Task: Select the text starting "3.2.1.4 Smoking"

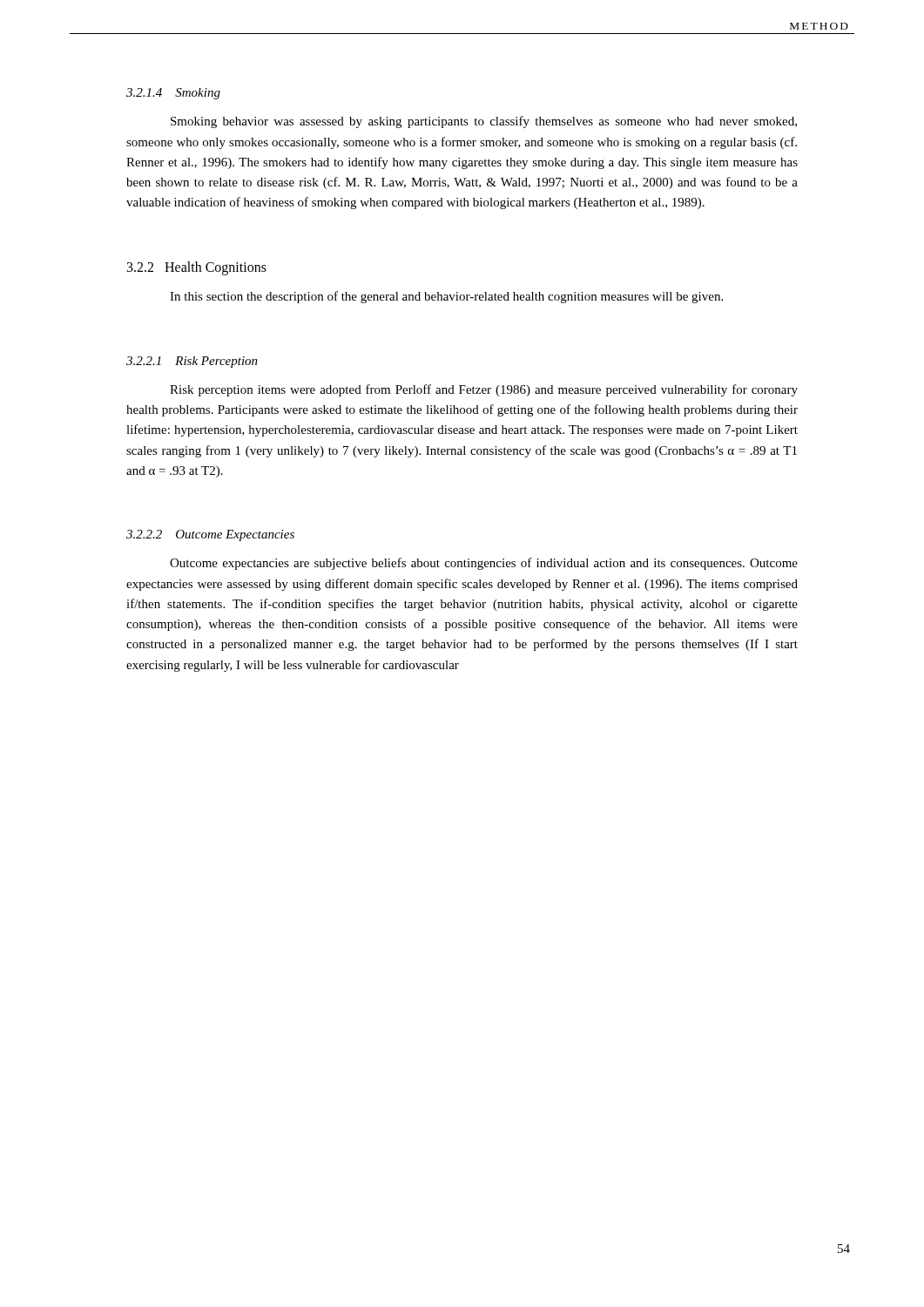Action: coord(173,92)
